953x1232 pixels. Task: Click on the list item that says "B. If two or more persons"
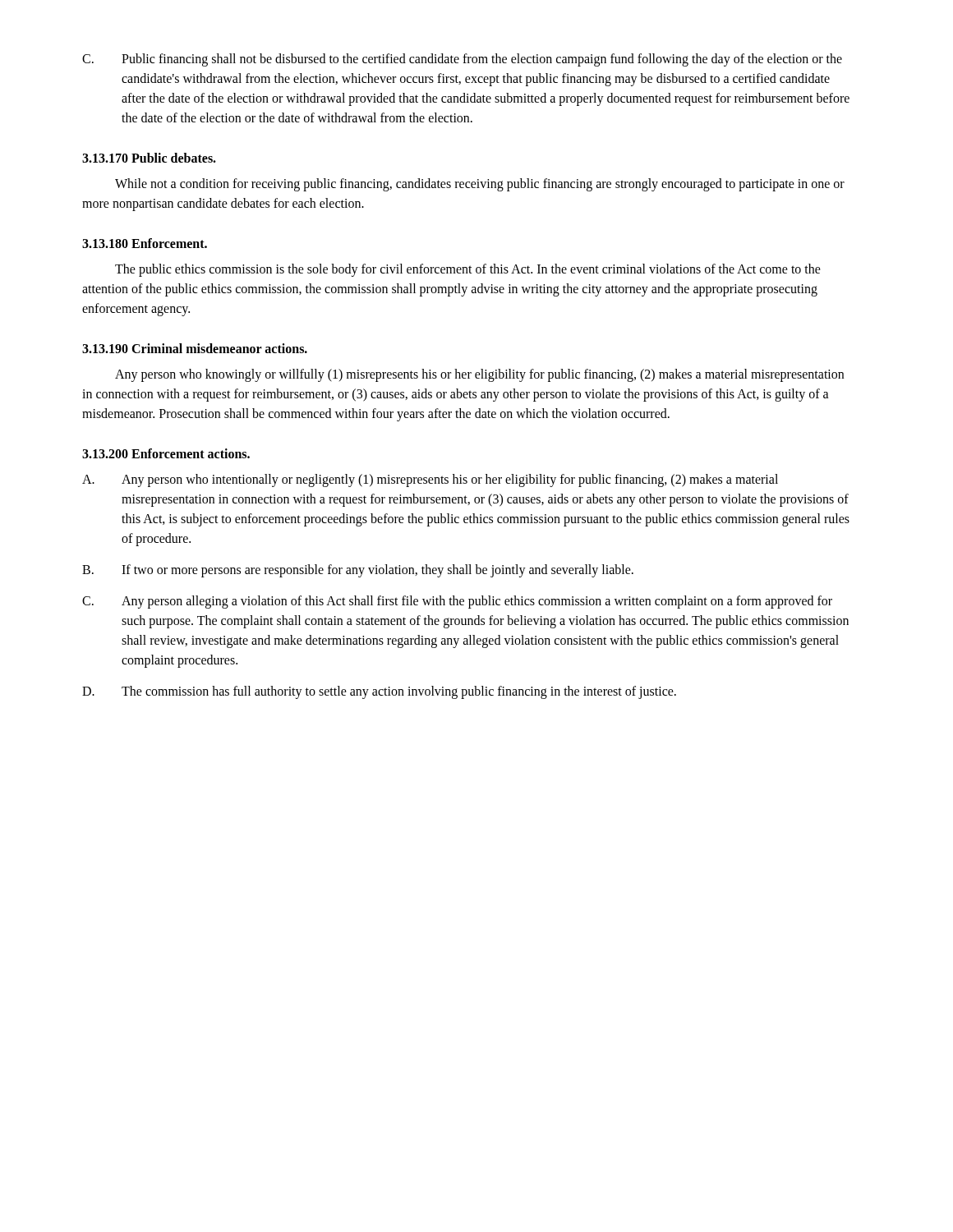pyautogui.click(x=468, y=570)
